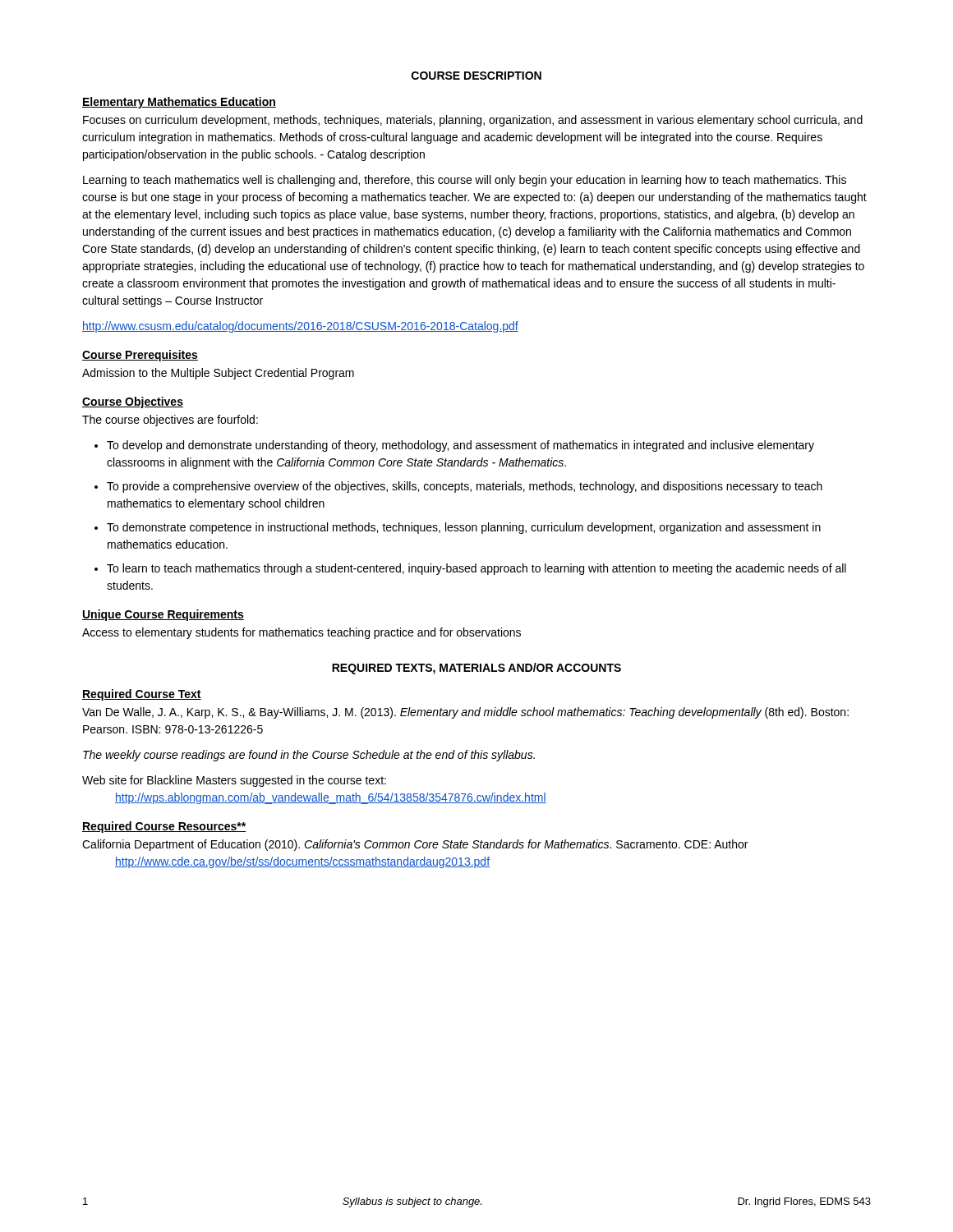Viewport: 953px width, 1232px height.
Task: Click the passage that begins "Web site for Blackline"
Action: (476, 789)
